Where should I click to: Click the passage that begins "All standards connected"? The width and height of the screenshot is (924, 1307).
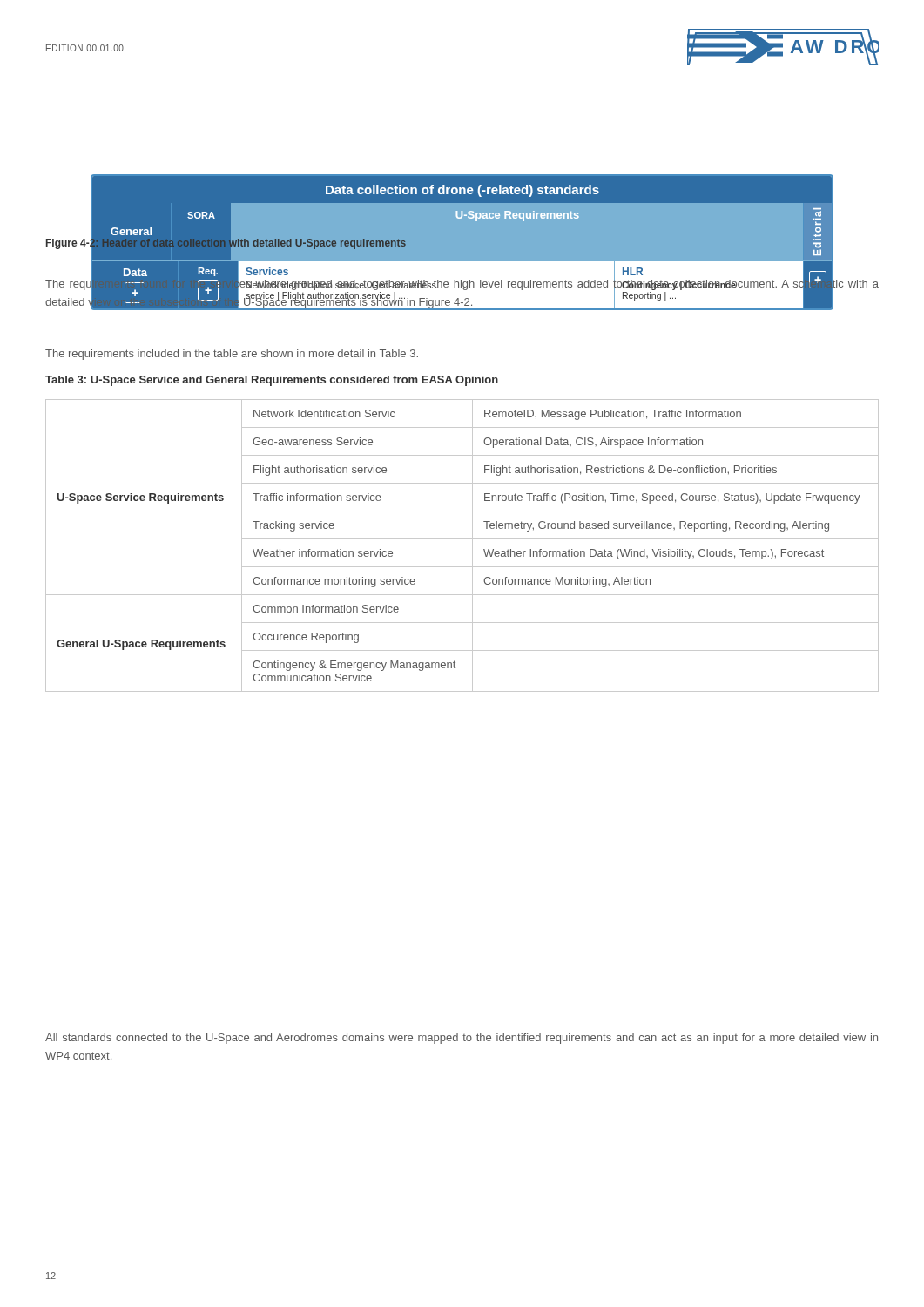point(462,1047)
